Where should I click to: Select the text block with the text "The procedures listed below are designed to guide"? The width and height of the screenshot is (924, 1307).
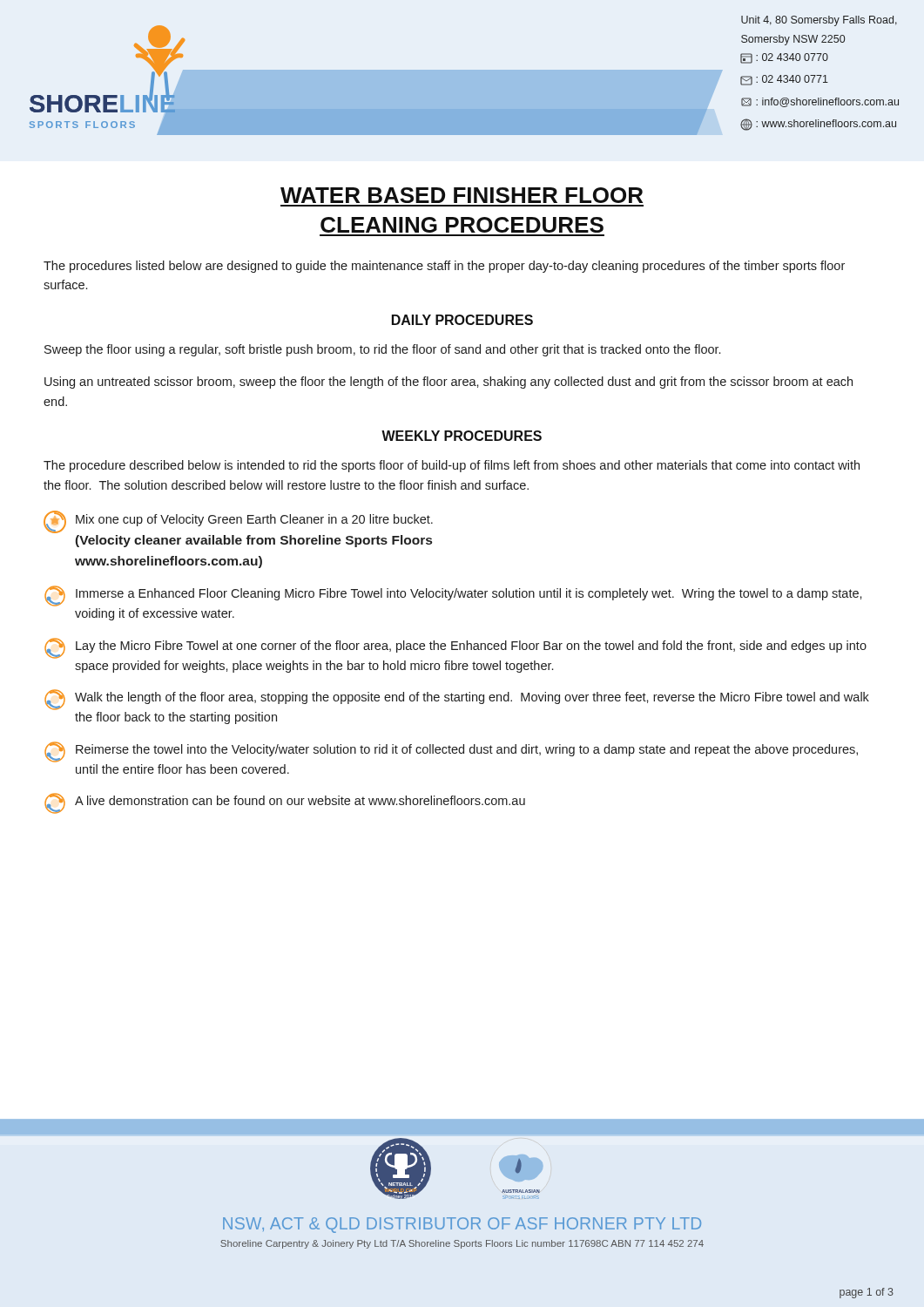[x=444, y=275]
